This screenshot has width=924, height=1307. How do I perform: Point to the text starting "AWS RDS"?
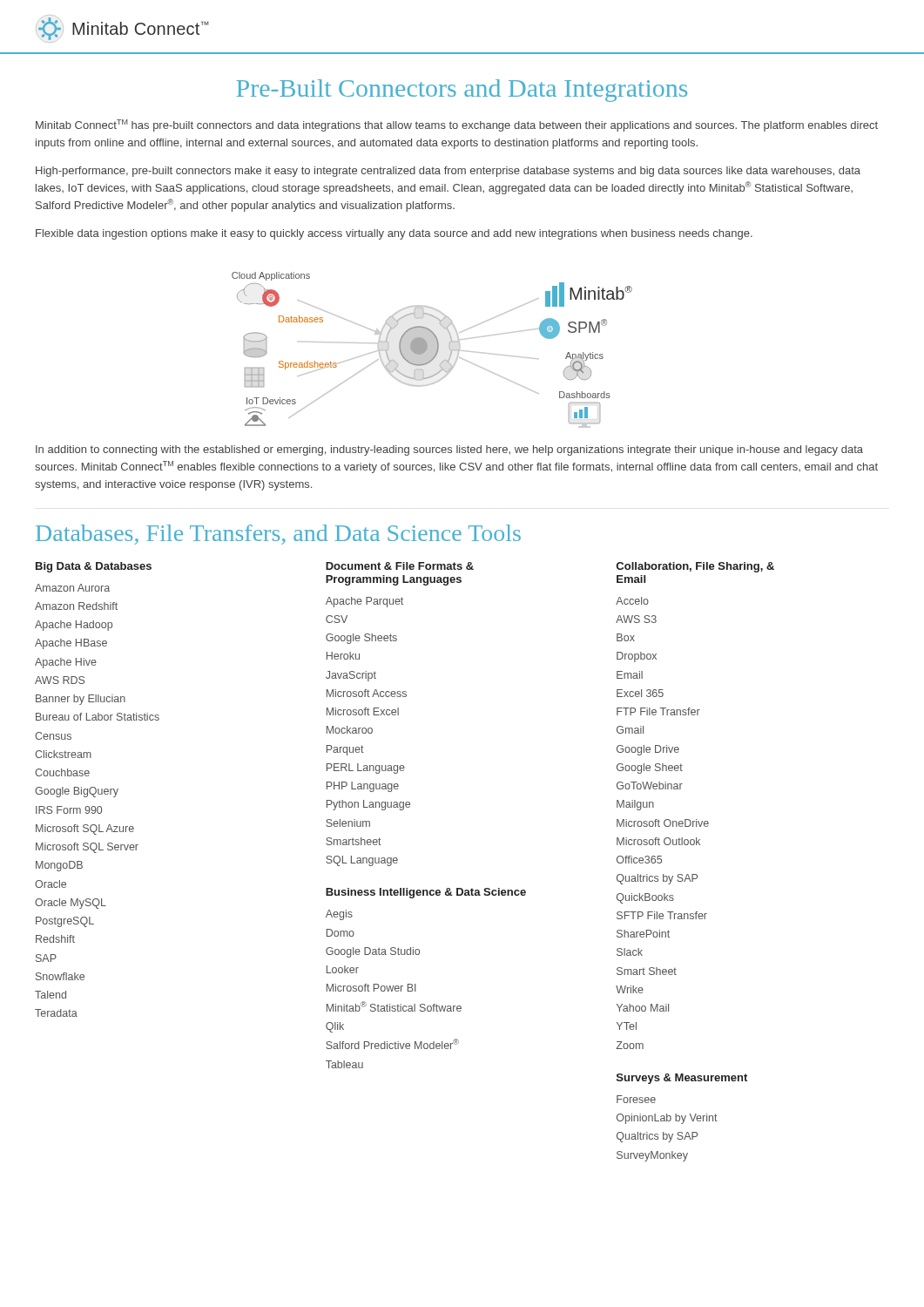pos(60,680)
